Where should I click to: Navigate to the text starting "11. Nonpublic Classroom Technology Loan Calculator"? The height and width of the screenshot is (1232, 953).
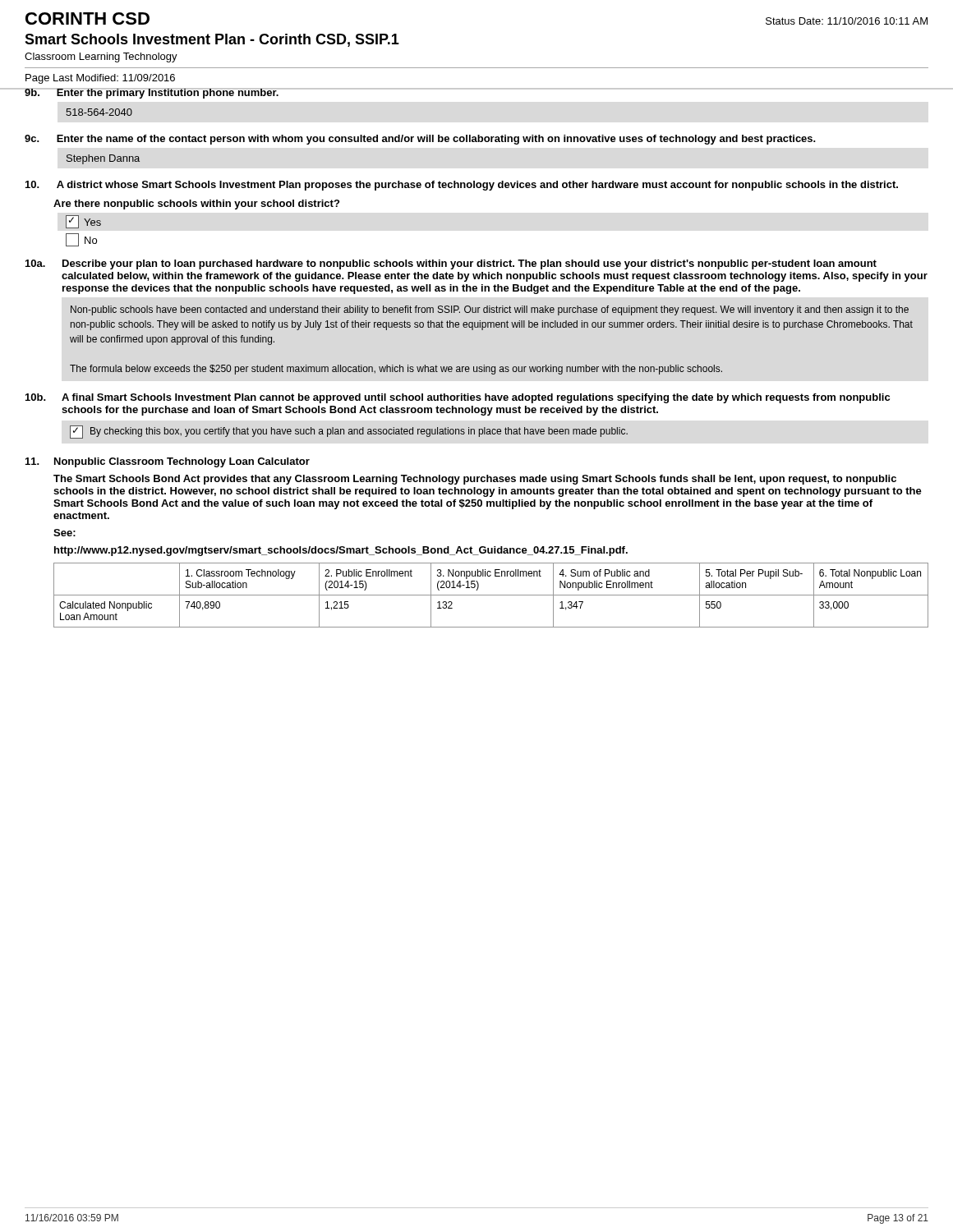tap(168, 462)
